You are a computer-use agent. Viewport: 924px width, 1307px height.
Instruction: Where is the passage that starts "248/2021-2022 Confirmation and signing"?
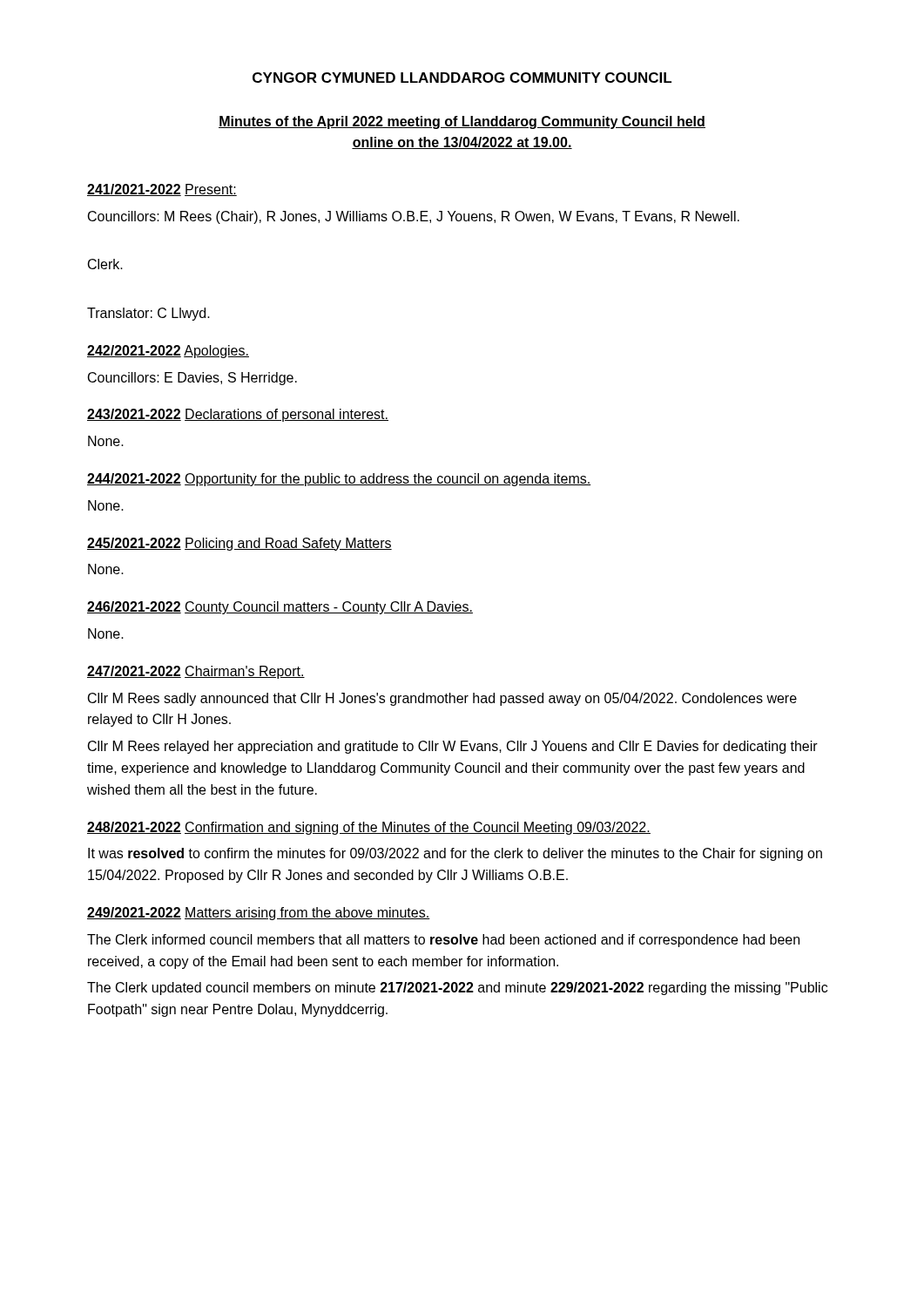(x=462, y=852)
